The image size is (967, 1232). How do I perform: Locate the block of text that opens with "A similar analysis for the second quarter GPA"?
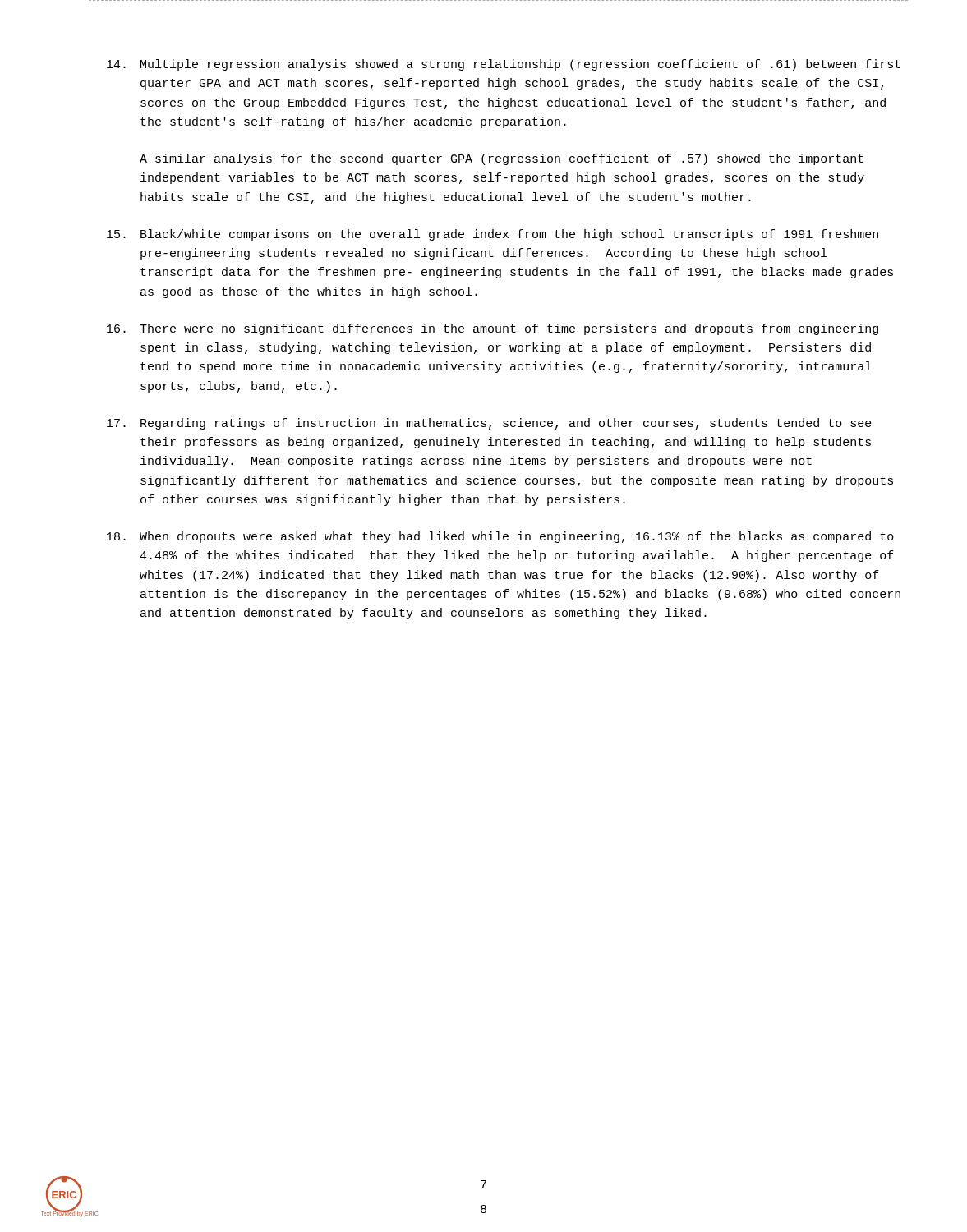(502, 179)
